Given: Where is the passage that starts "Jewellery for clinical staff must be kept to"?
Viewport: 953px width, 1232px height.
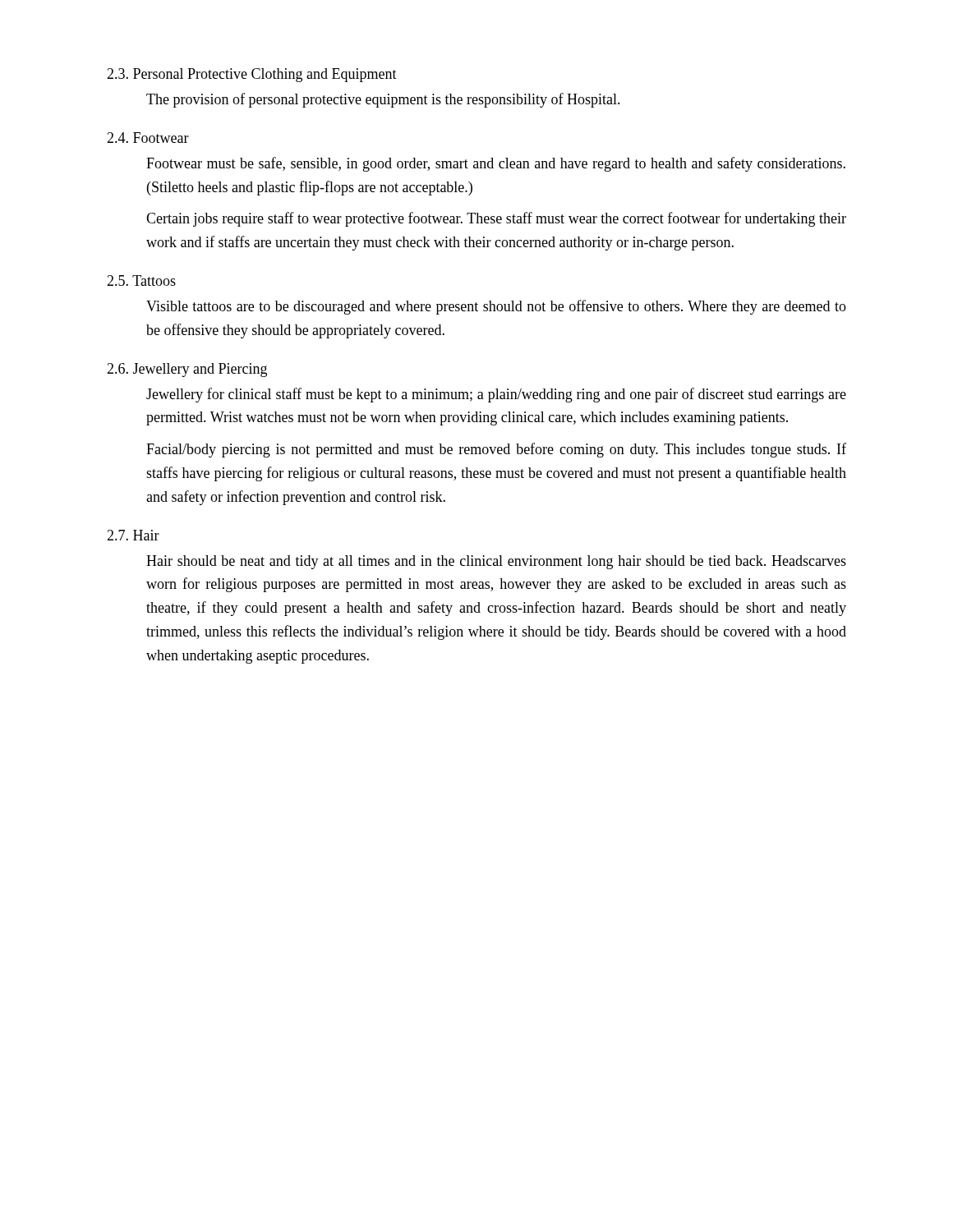Looking at the screenshot, I should click(496, 406).
